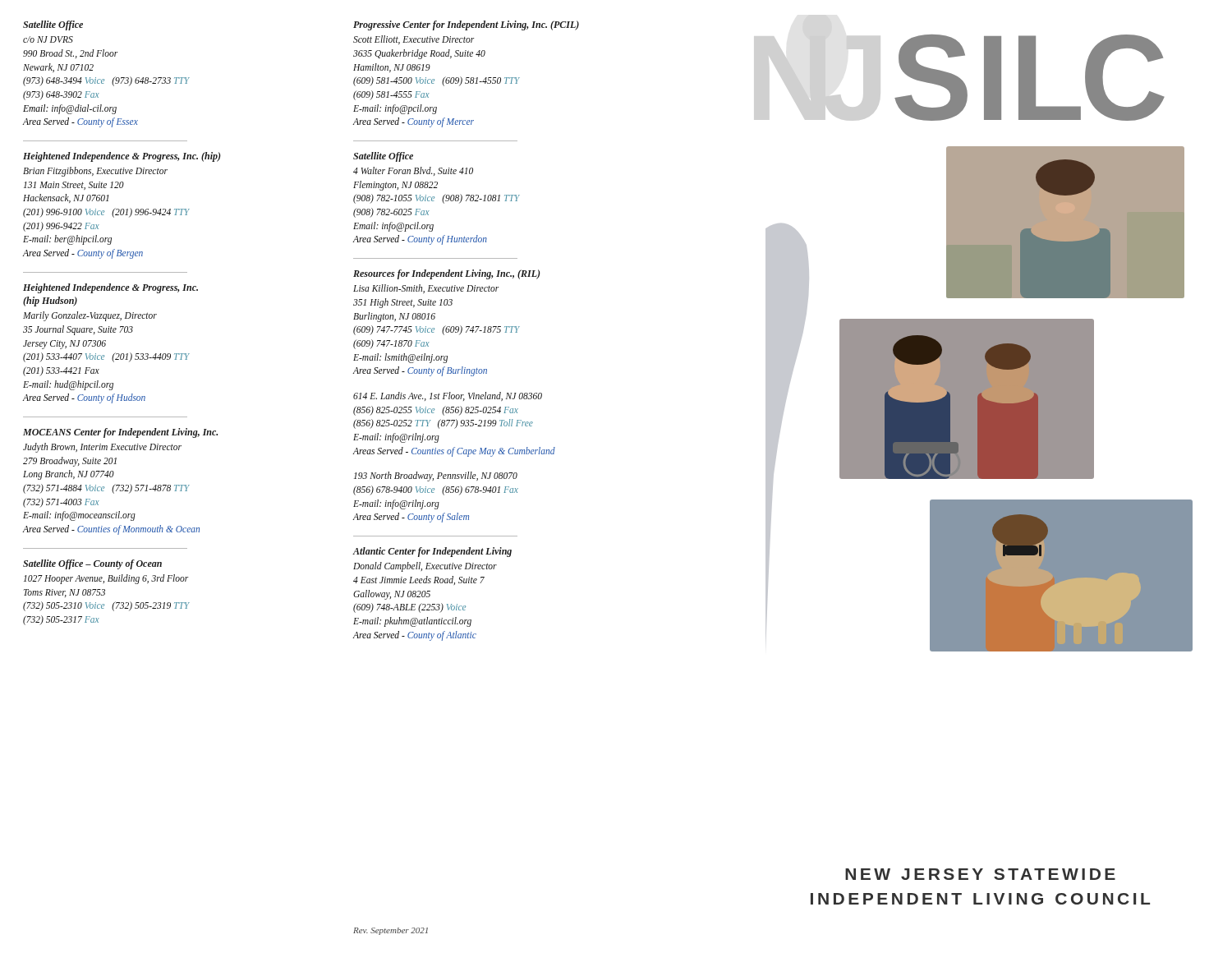Locate the block of text that opens with "614 E. Landis Ave., 1st Floor, Vineland,"
This screenshot has width=1232, height=953.
click(x=513, y=424)
